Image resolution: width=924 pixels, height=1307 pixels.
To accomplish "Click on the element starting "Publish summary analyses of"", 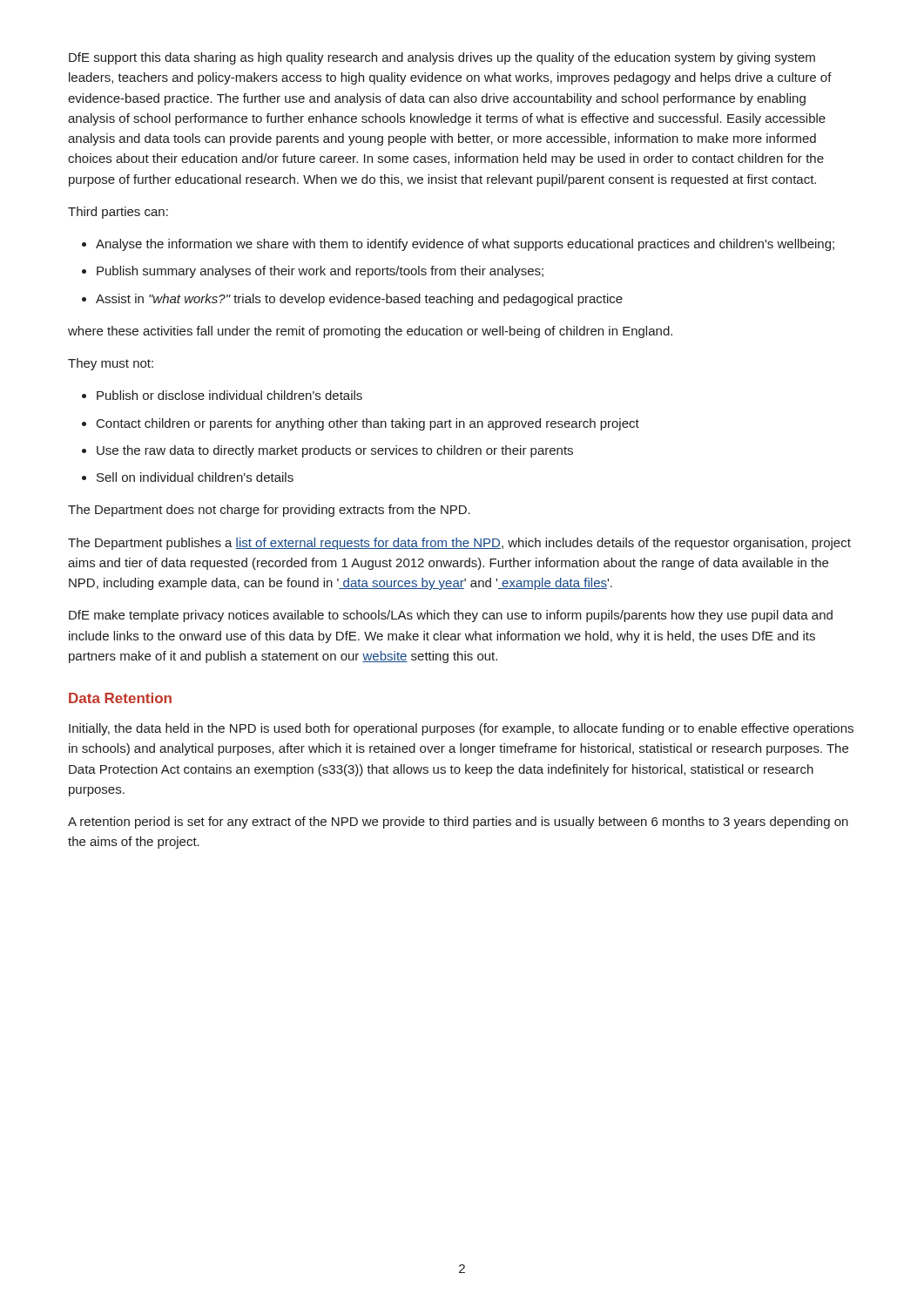I will pos(320,271).
